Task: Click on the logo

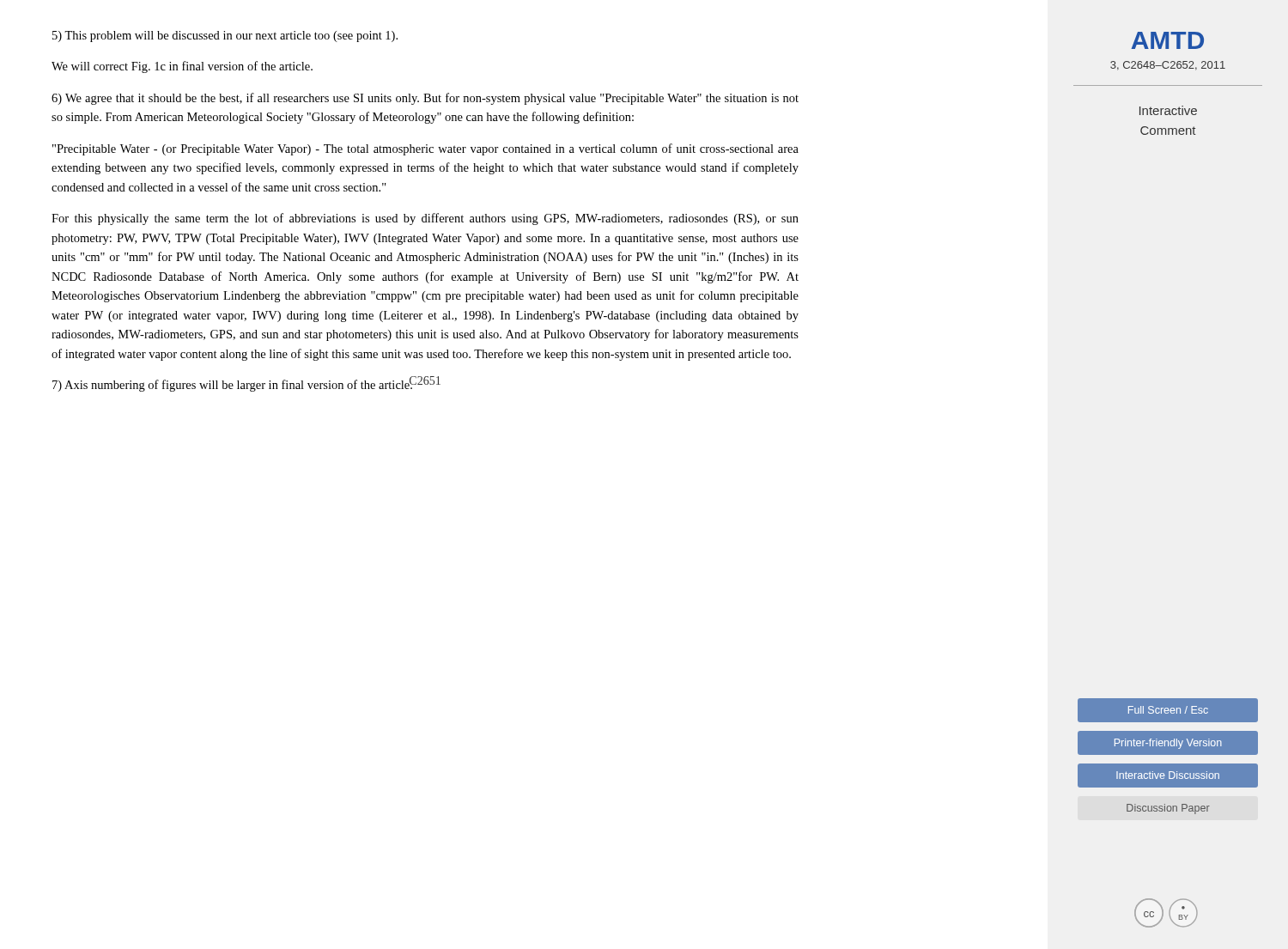Action: pos(1168,915)
